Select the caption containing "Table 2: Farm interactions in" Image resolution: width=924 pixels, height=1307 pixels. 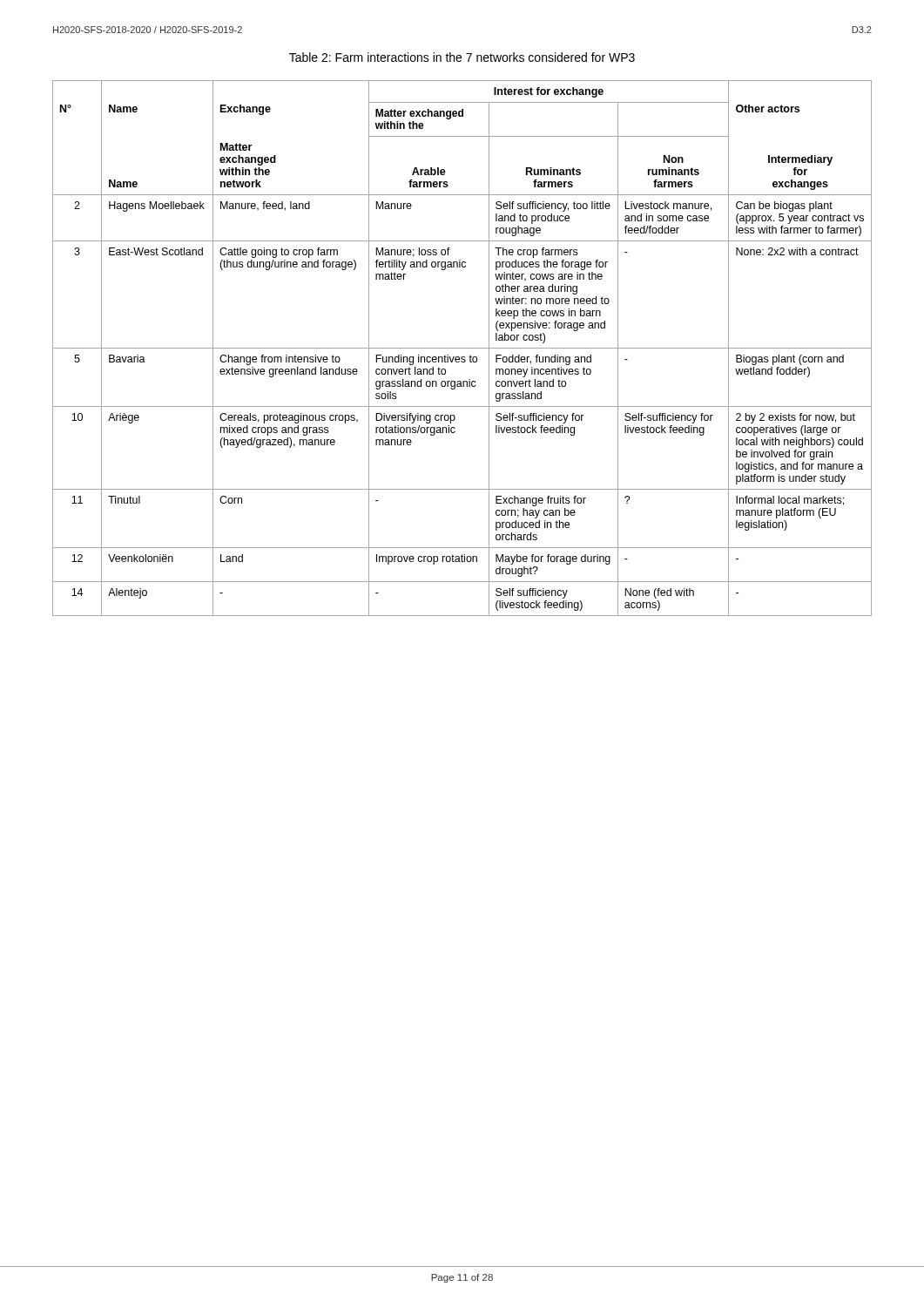click(x=462, y=58)
